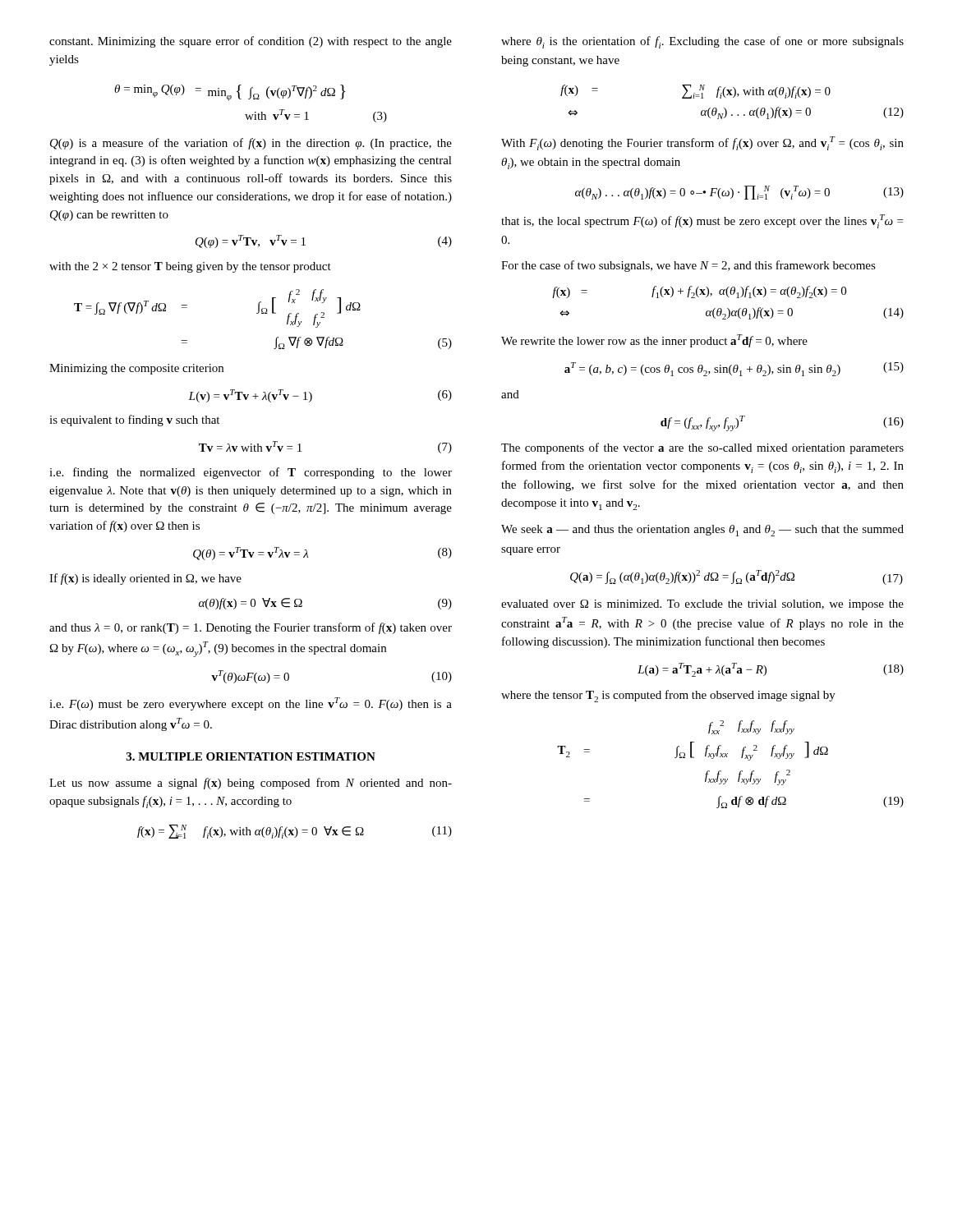Where is the passage that starts "i.e. finding the normalized"?
Image resolution: width=953 pixels, height=1232 pixels.
pos(251,499)
